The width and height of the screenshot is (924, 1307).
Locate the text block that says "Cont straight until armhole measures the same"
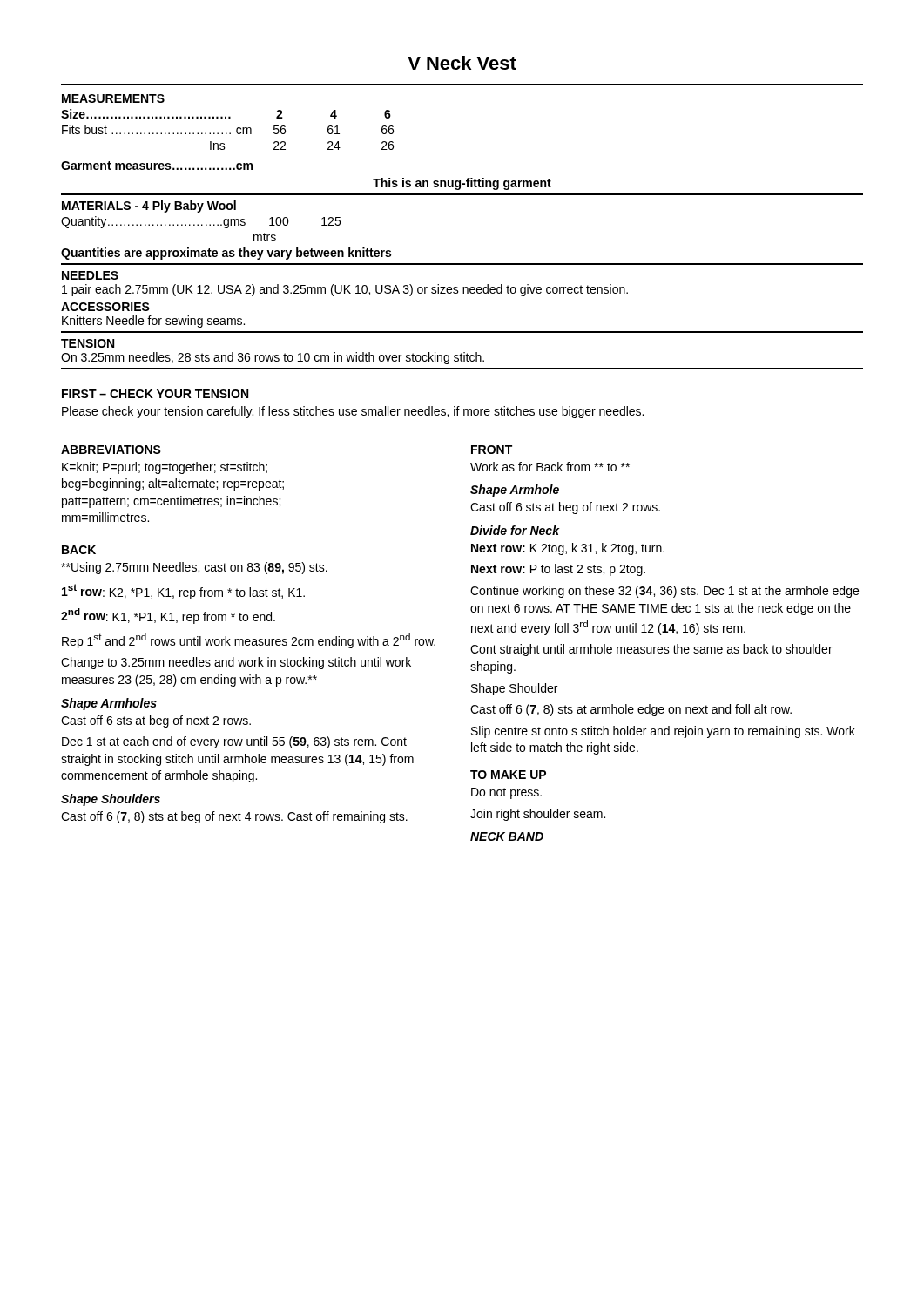651,658
